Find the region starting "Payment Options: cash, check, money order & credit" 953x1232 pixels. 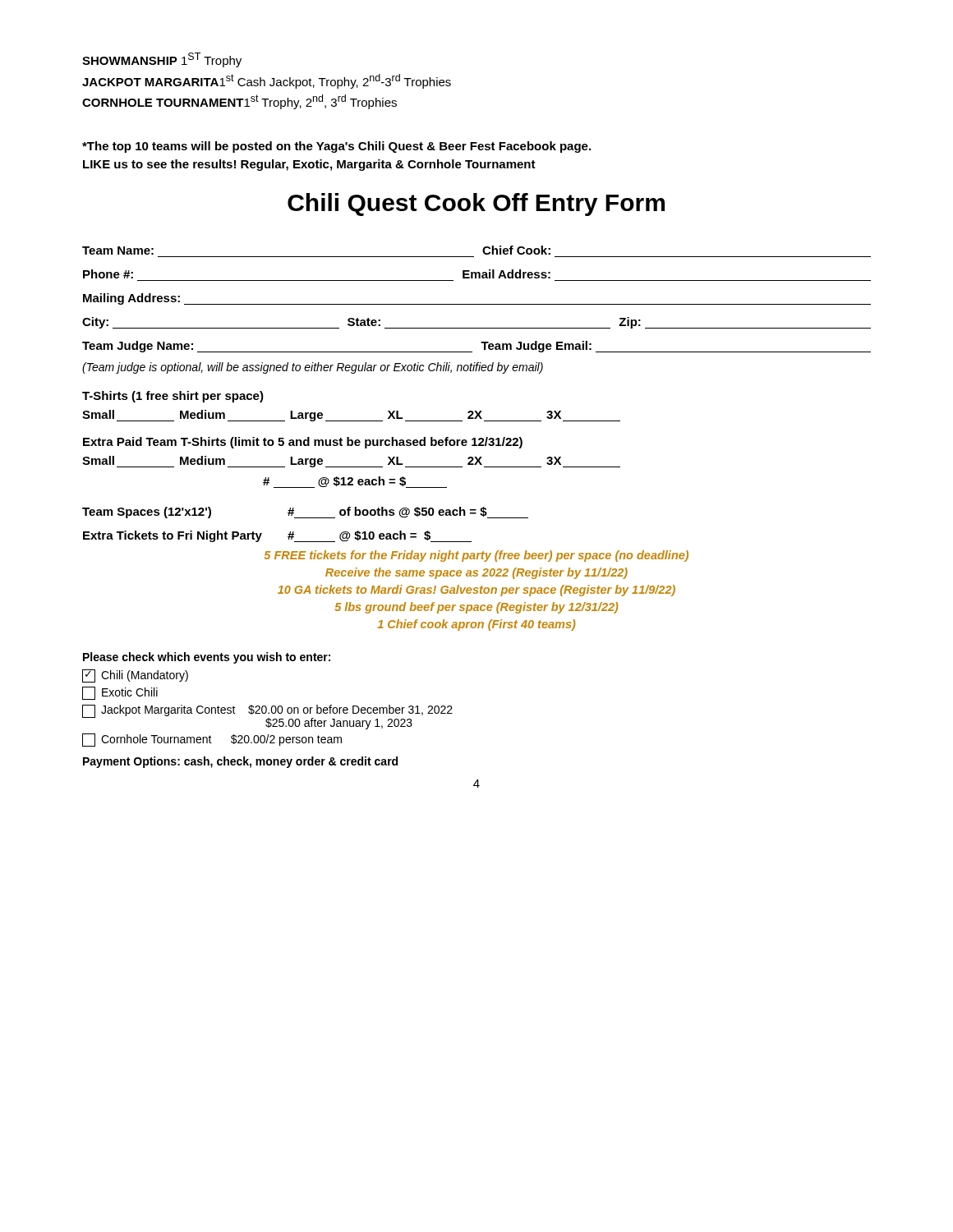tap(240, 761)
